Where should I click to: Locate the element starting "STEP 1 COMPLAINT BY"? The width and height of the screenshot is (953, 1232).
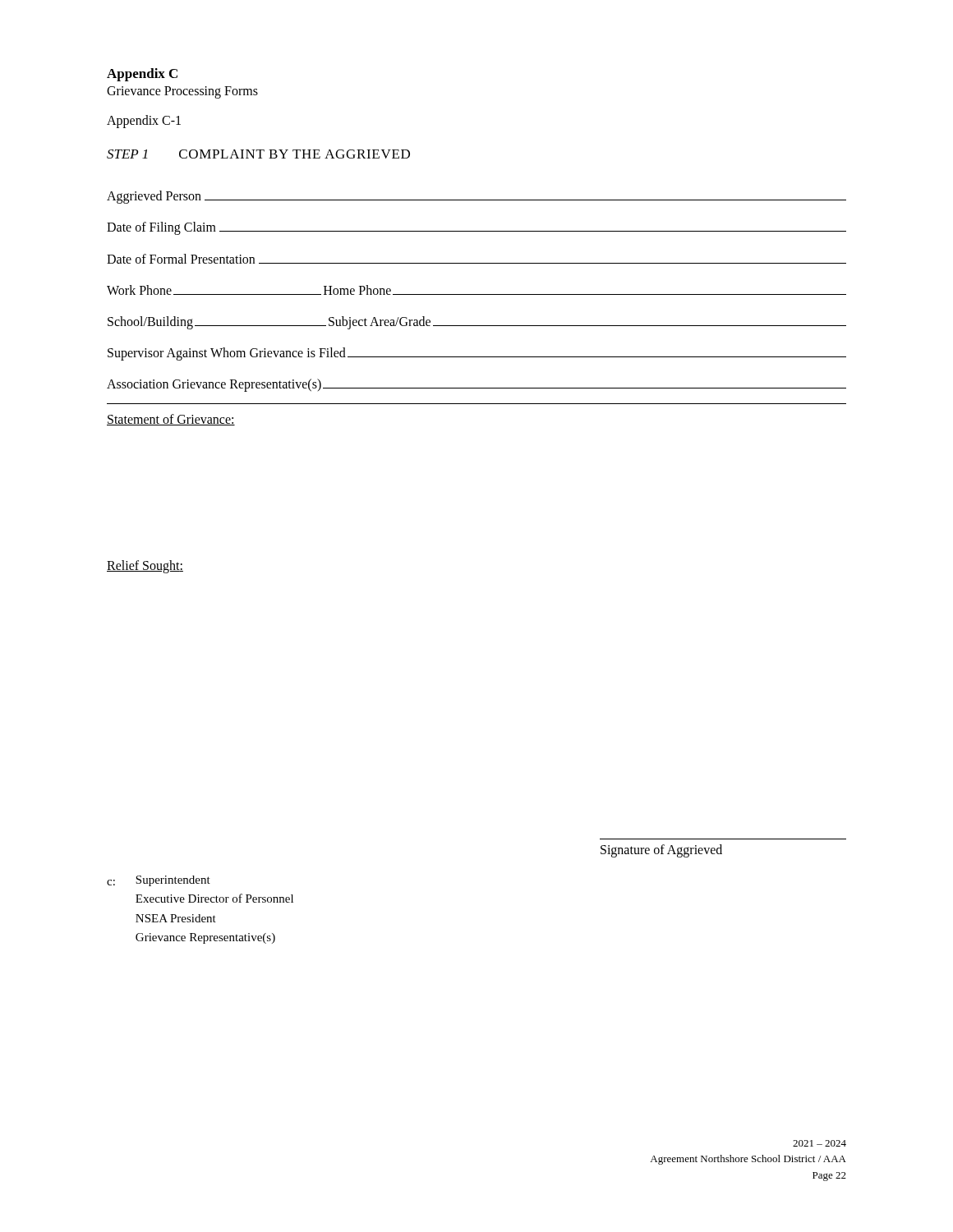259,154
